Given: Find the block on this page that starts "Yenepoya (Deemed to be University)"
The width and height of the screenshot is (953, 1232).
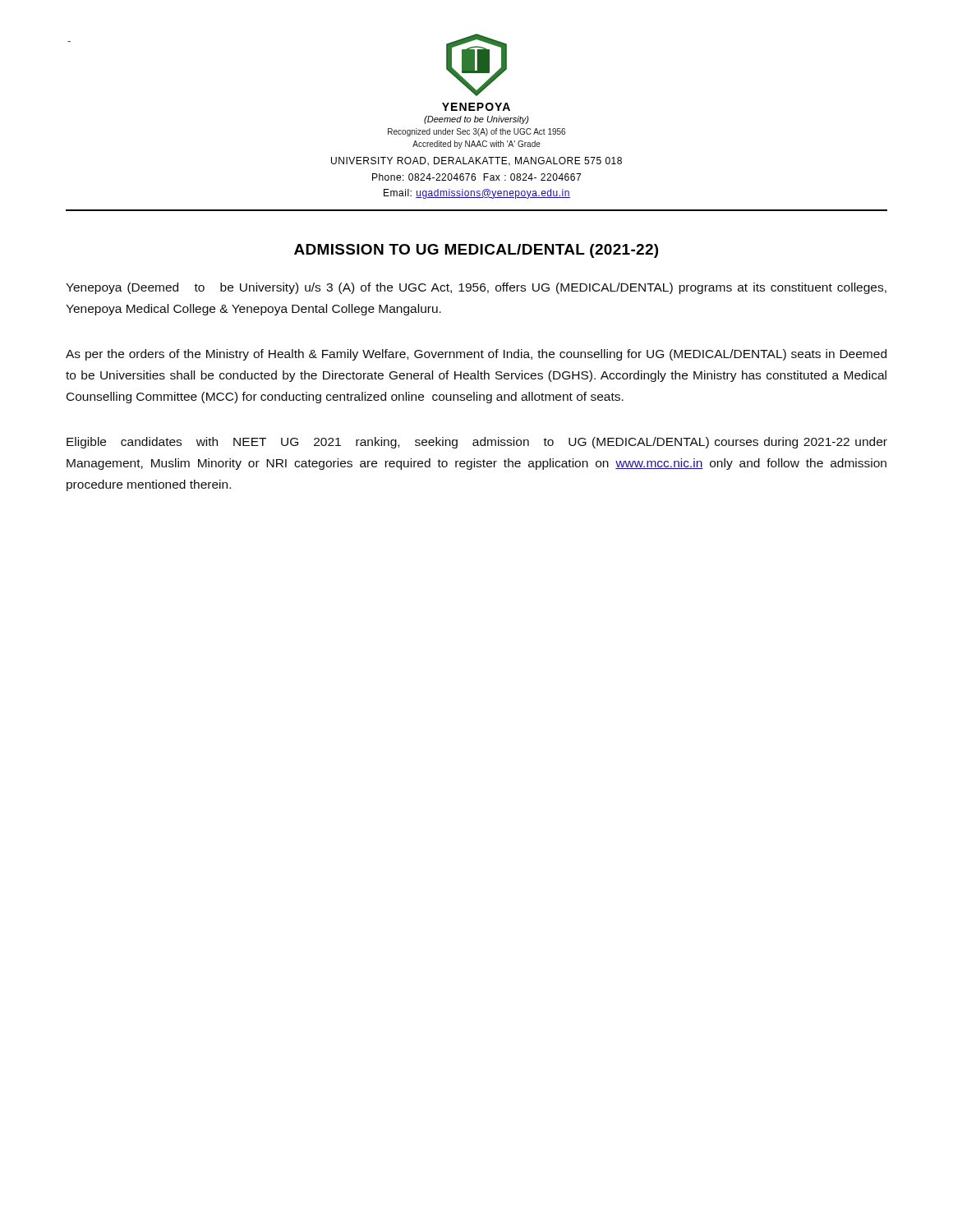Looking at the screenshot, I should click(x=476, y=298).
